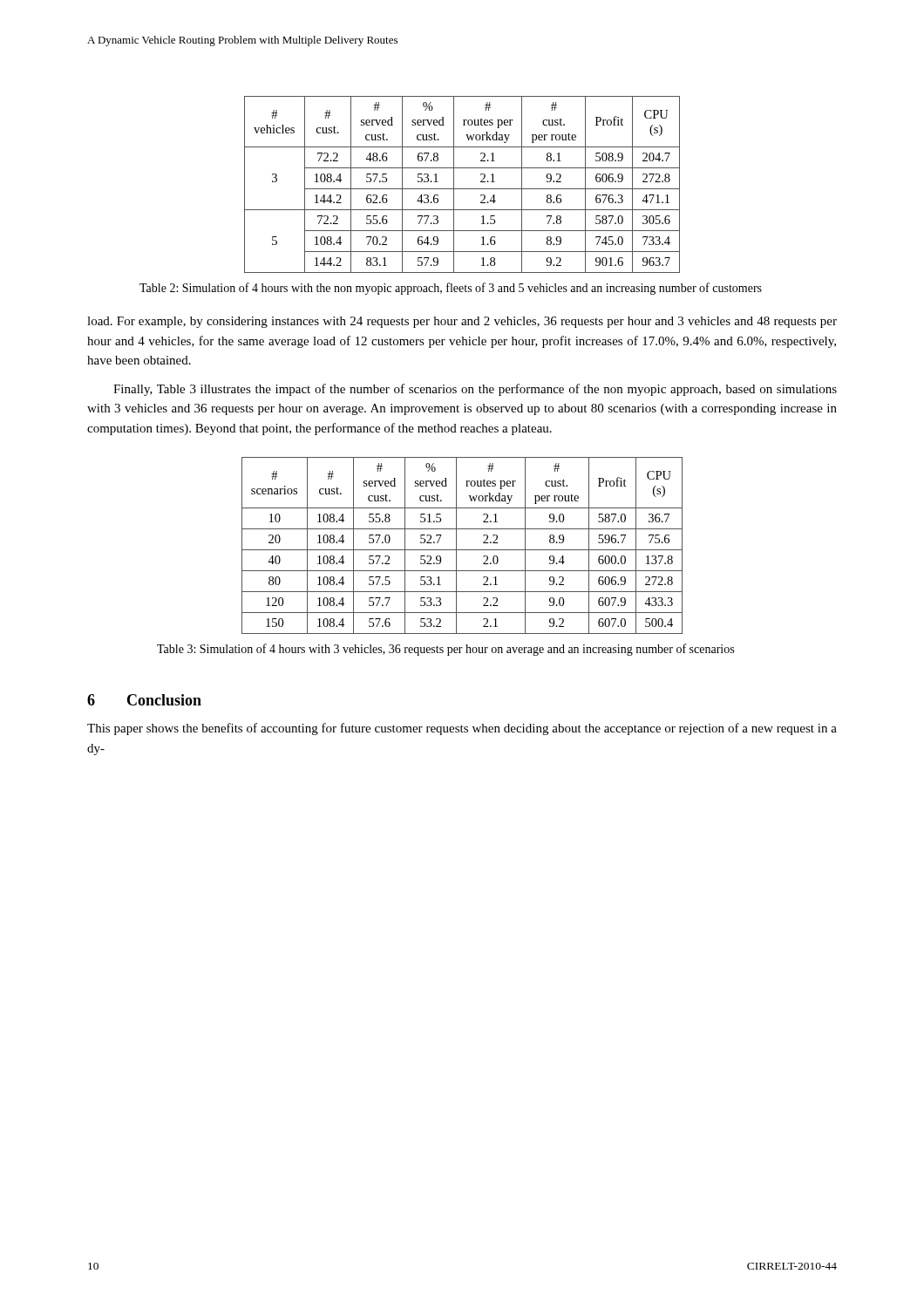The height and width of the screenshot is (1308, 924).
Task: Locate the text "6 Conclusion"
Action: (x=144, y=700)
